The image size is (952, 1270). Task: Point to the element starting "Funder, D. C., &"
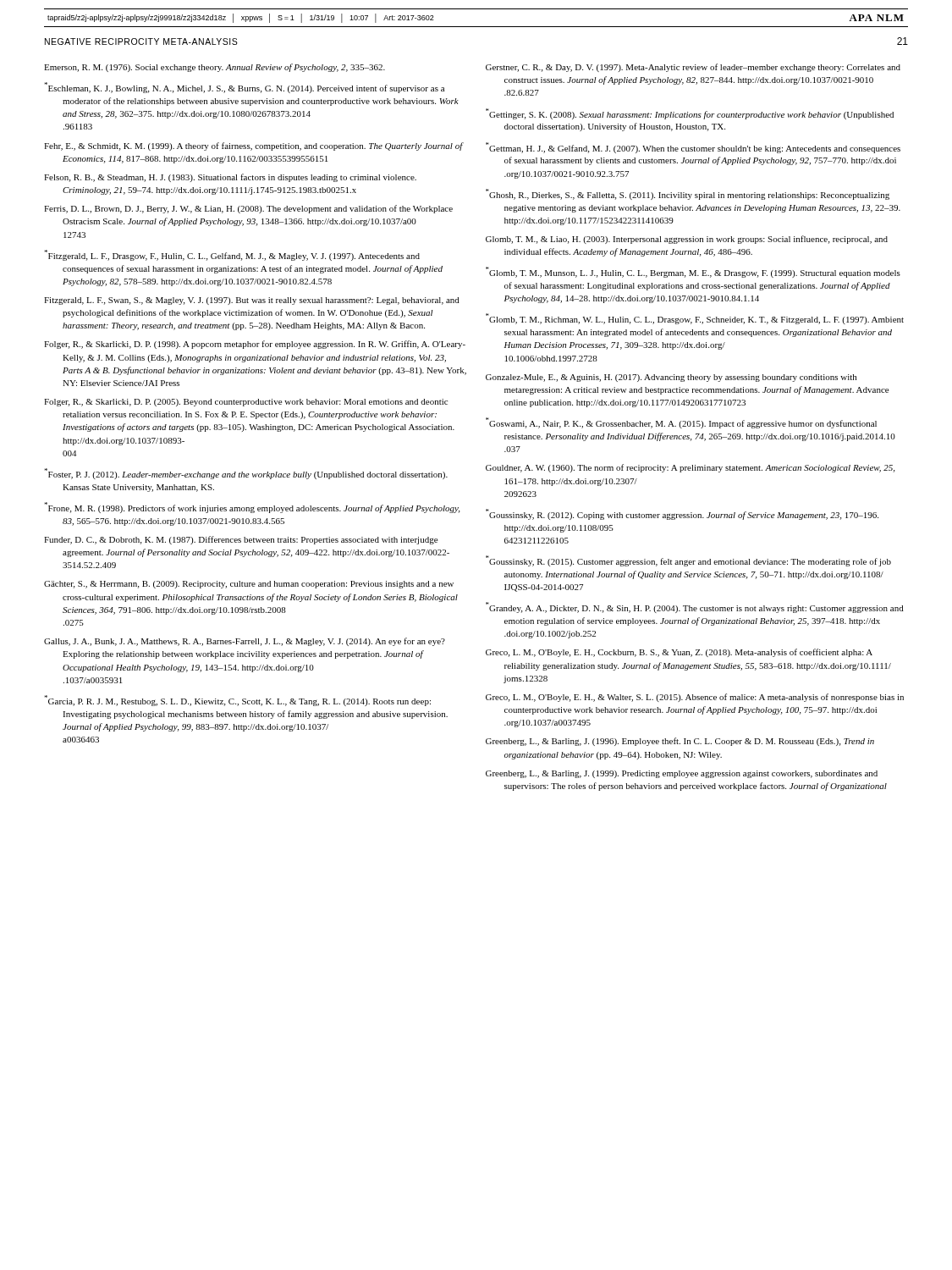(247, 552)
